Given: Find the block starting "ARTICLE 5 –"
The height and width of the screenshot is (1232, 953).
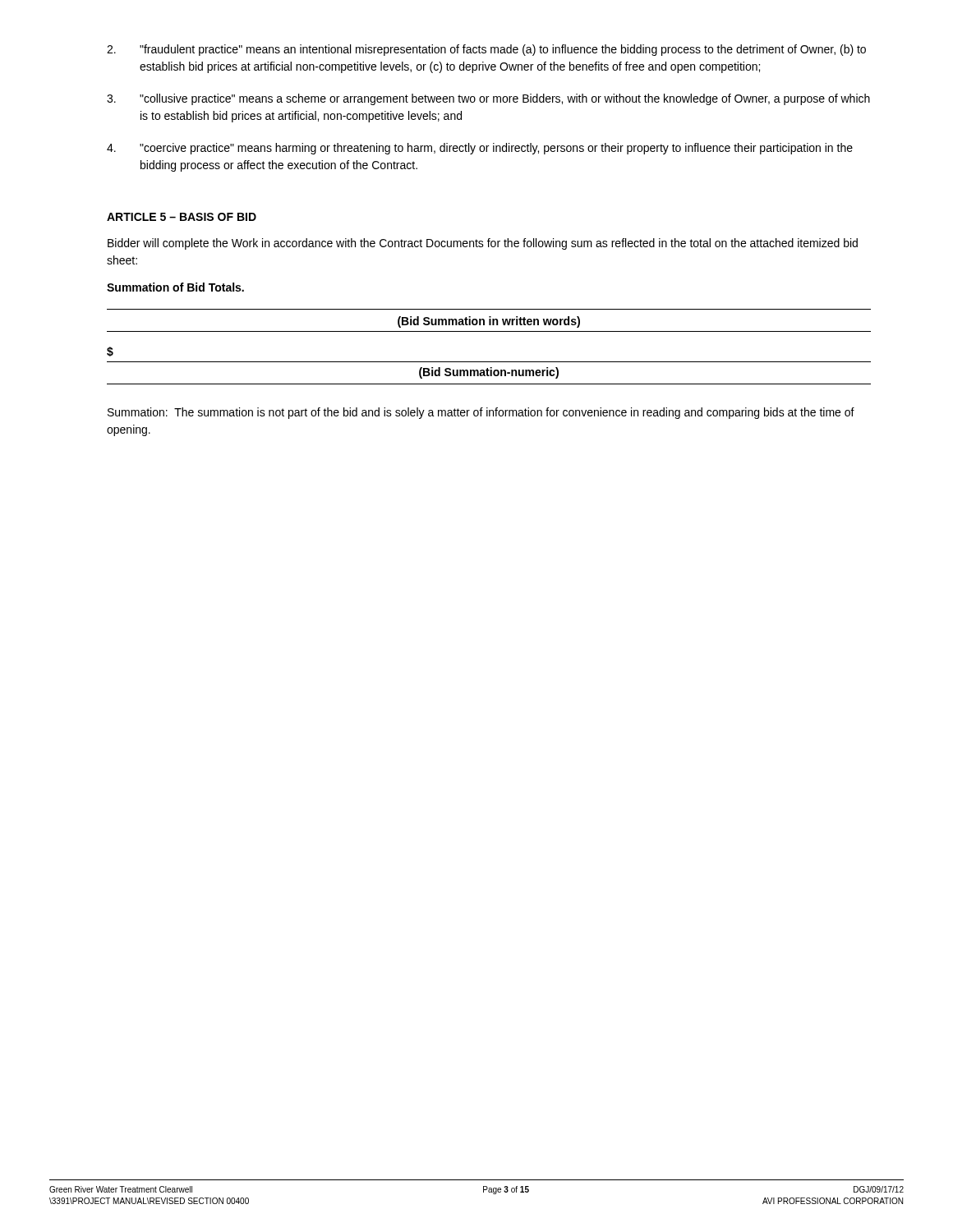Looking at the screenshot, I should tap(182, 217).
